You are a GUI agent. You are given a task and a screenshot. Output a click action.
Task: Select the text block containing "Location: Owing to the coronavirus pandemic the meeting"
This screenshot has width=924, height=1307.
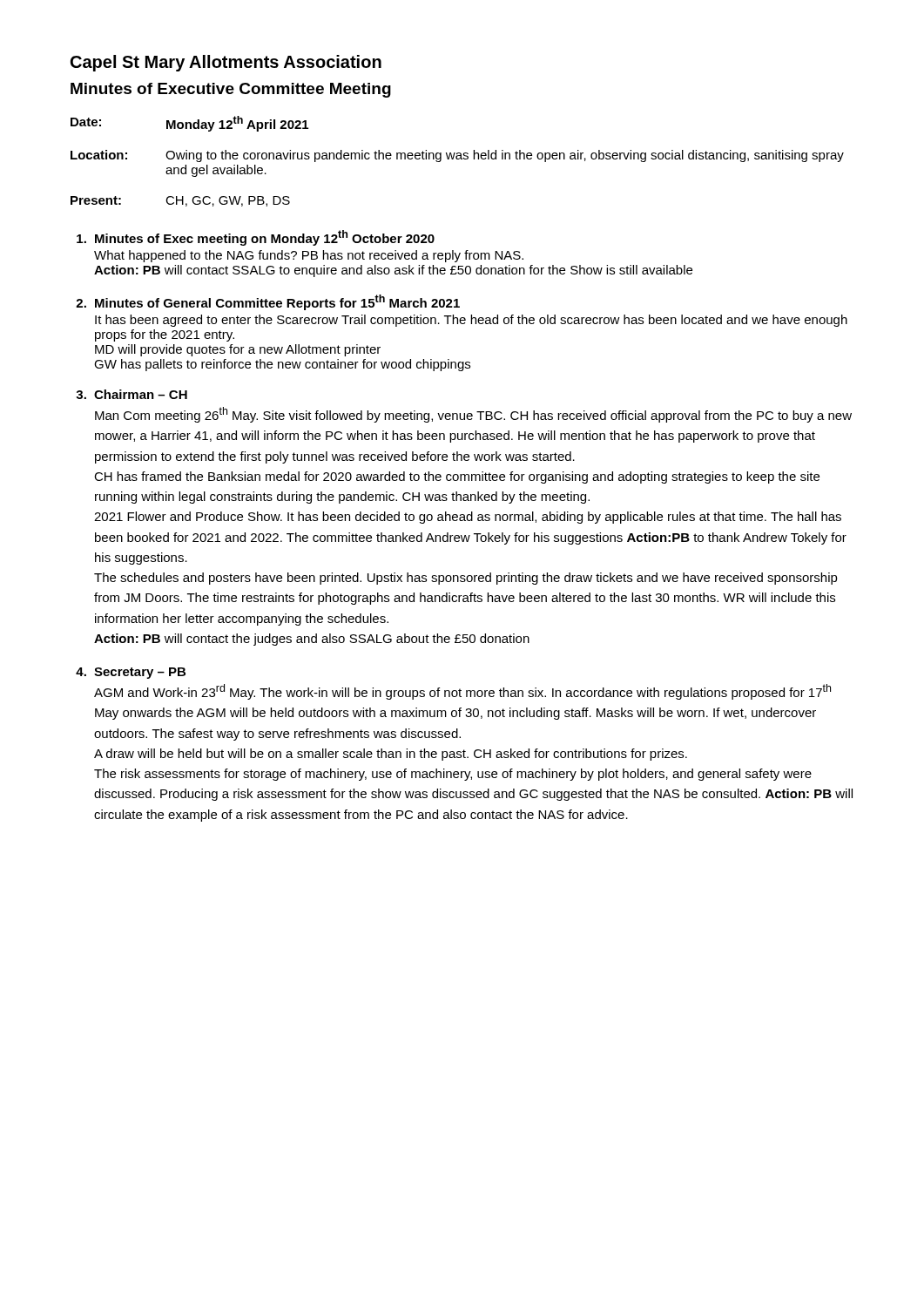pos(462,162)
